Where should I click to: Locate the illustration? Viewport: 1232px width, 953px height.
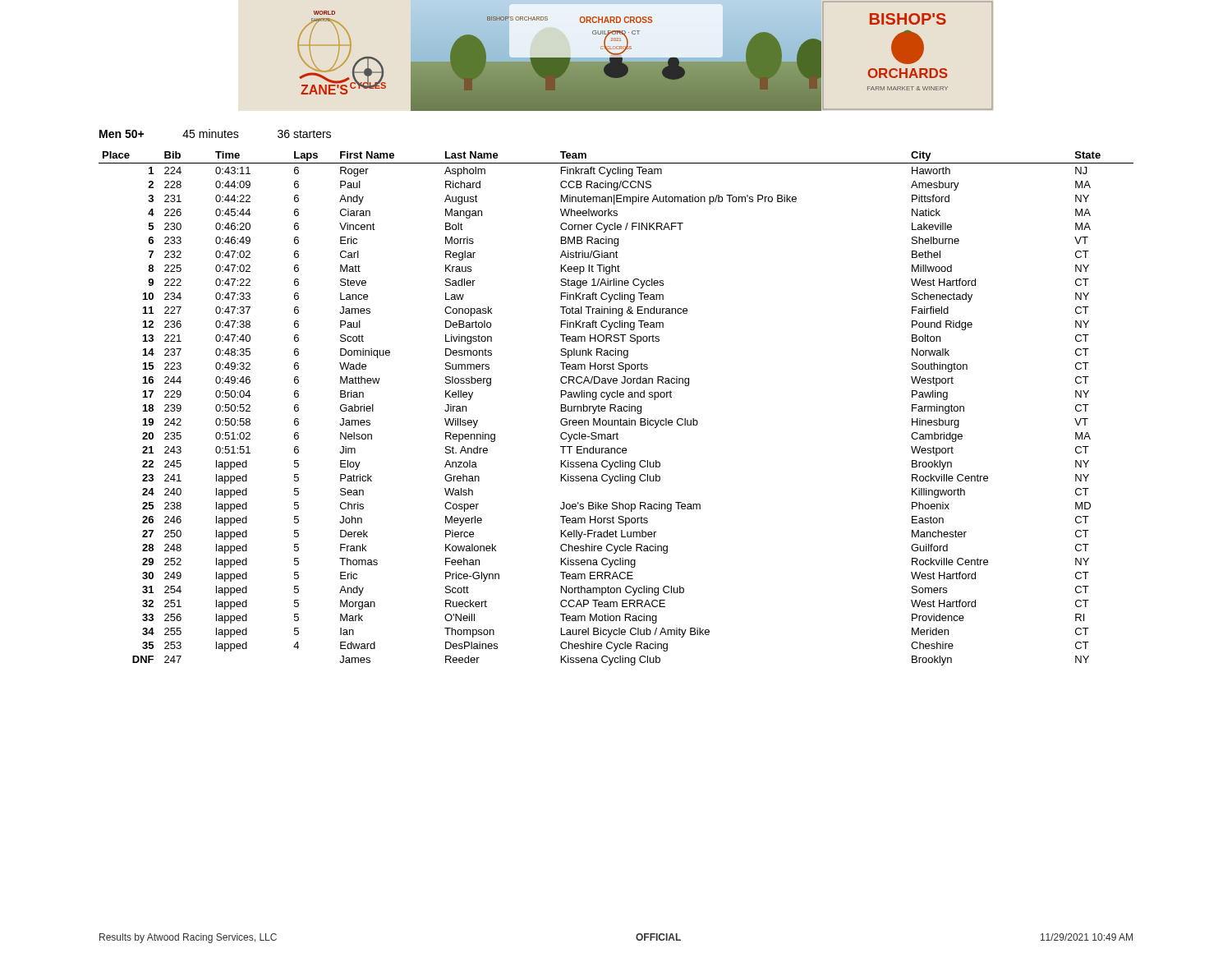pos(616,55)
